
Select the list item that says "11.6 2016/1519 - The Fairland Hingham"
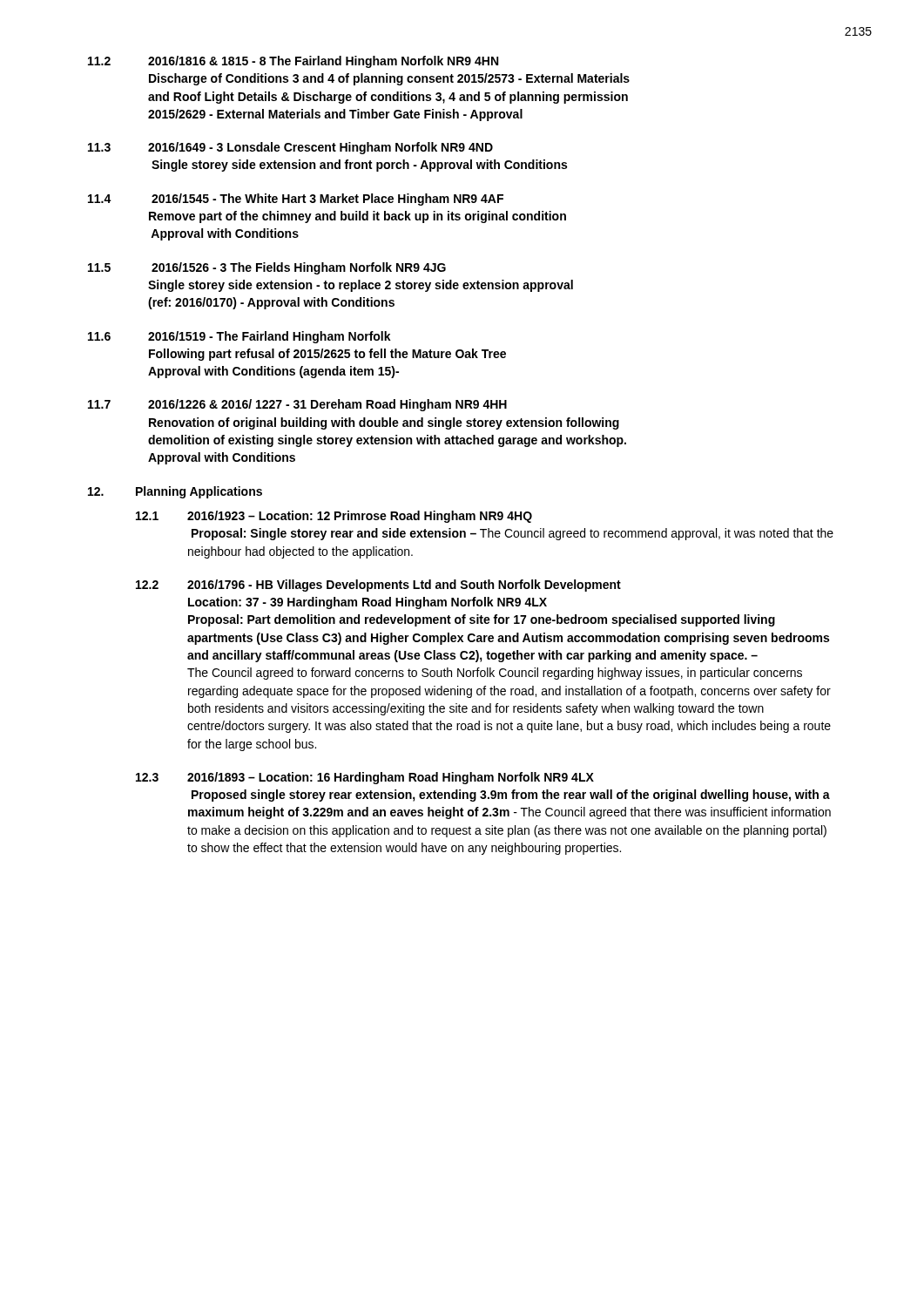(462, 354)
